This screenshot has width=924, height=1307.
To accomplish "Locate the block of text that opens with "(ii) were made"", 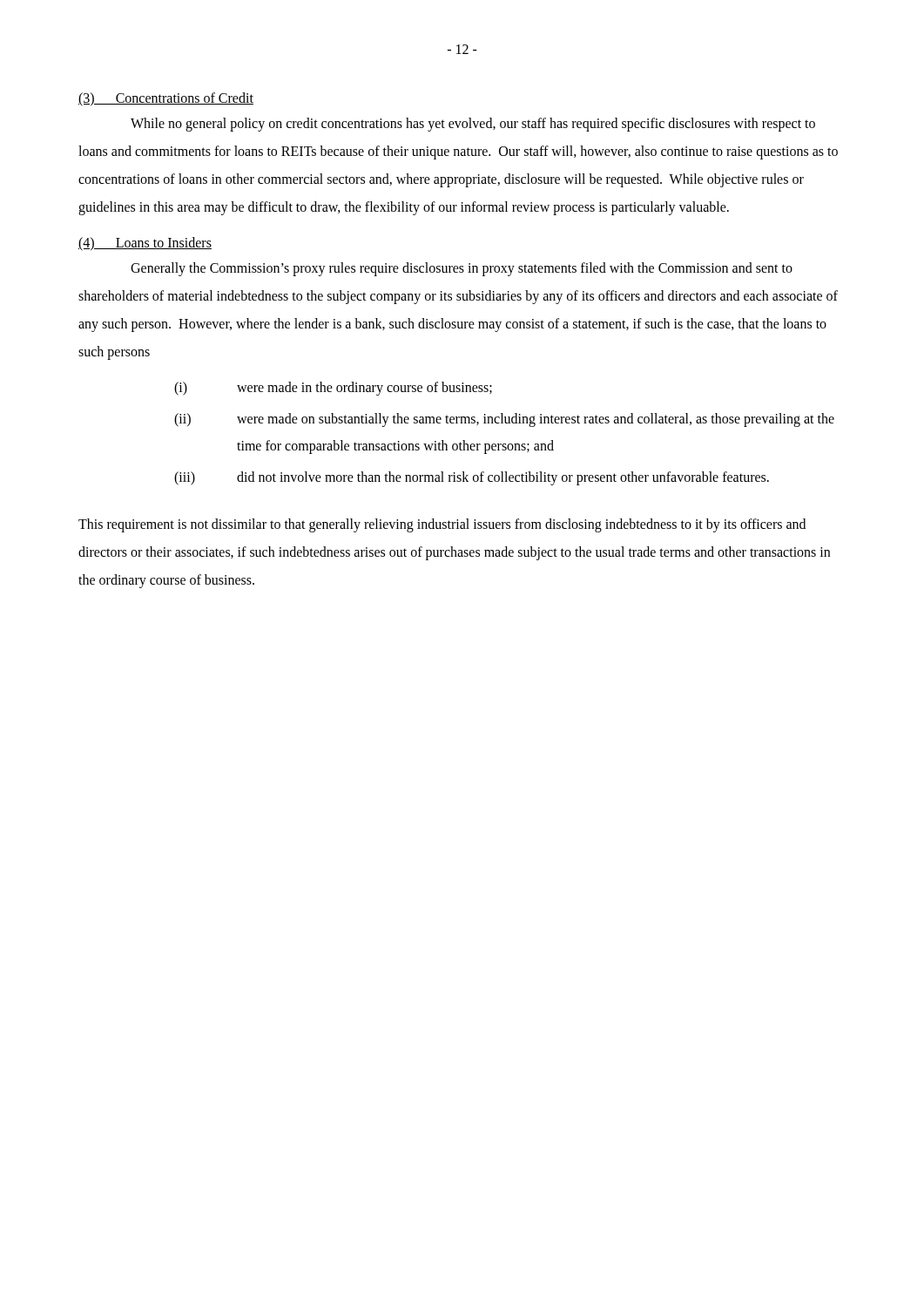I will (510, 433).
